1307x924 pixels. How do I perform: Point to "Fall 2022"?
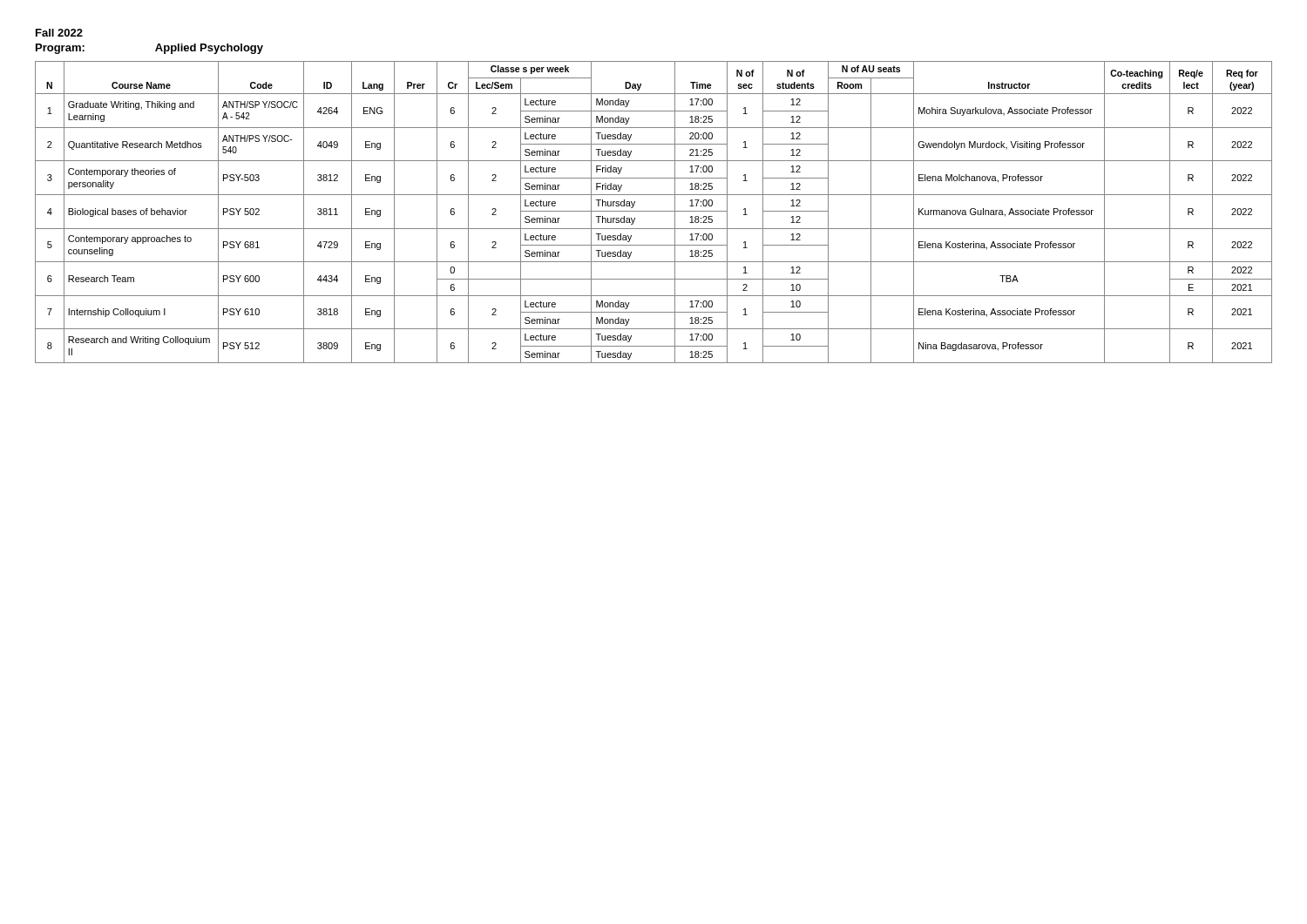tap(59, 33)
